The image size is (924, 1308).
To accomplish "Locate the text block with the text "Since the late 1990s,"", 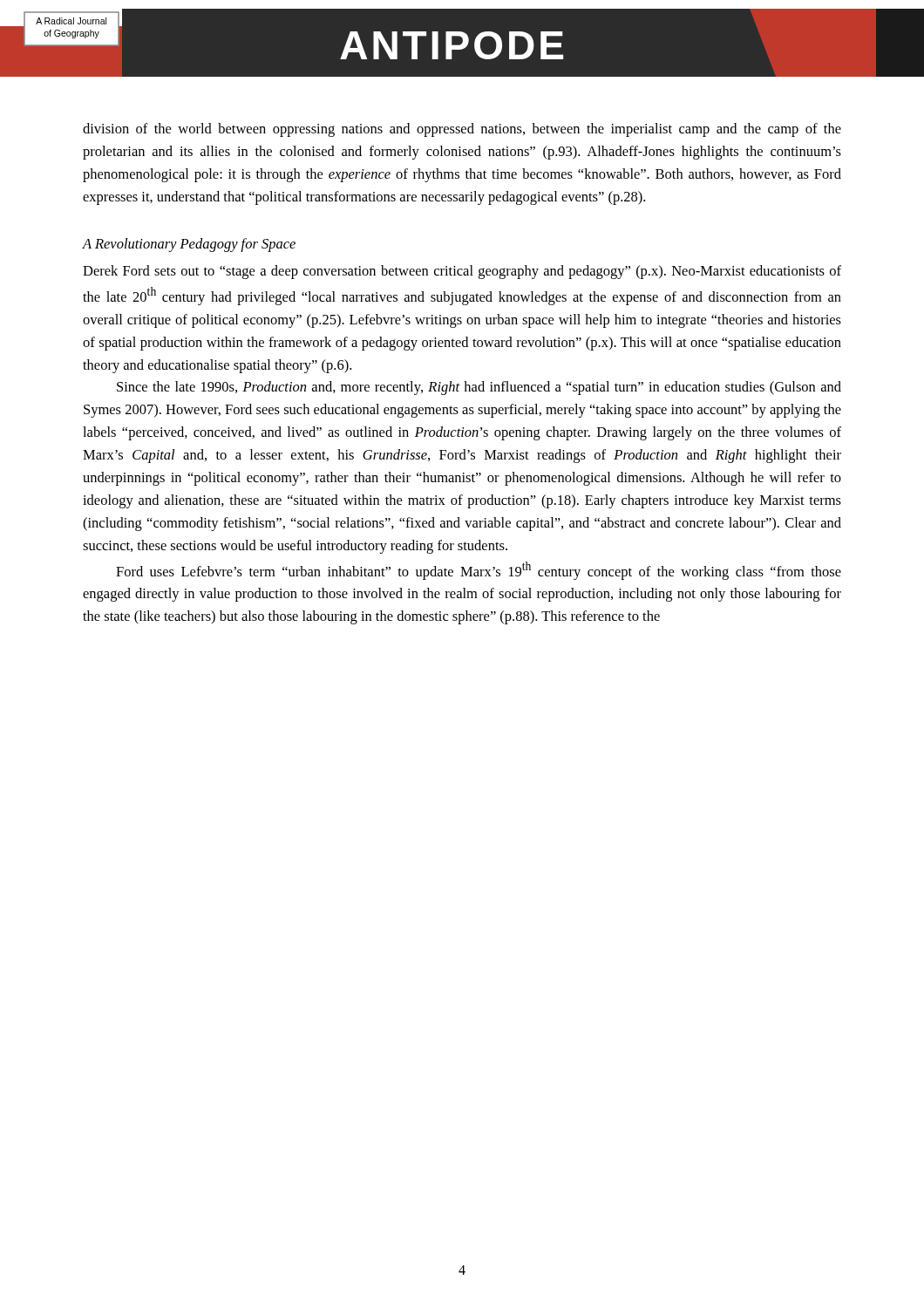I will [x=462, y=466].
